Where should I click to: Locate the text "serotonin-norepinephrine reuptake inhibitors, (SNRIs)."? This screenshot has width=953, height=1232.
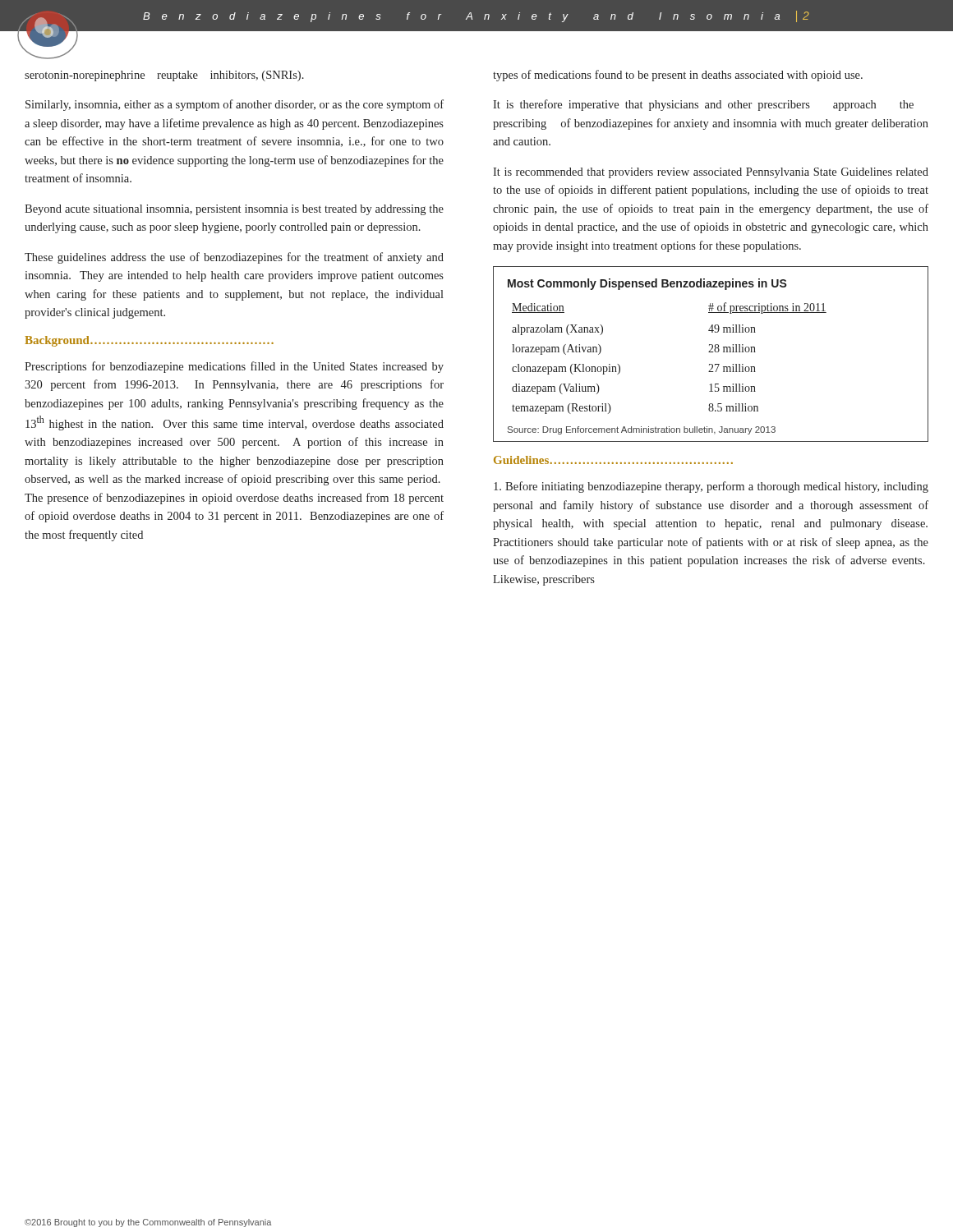(x=164, y=75)
